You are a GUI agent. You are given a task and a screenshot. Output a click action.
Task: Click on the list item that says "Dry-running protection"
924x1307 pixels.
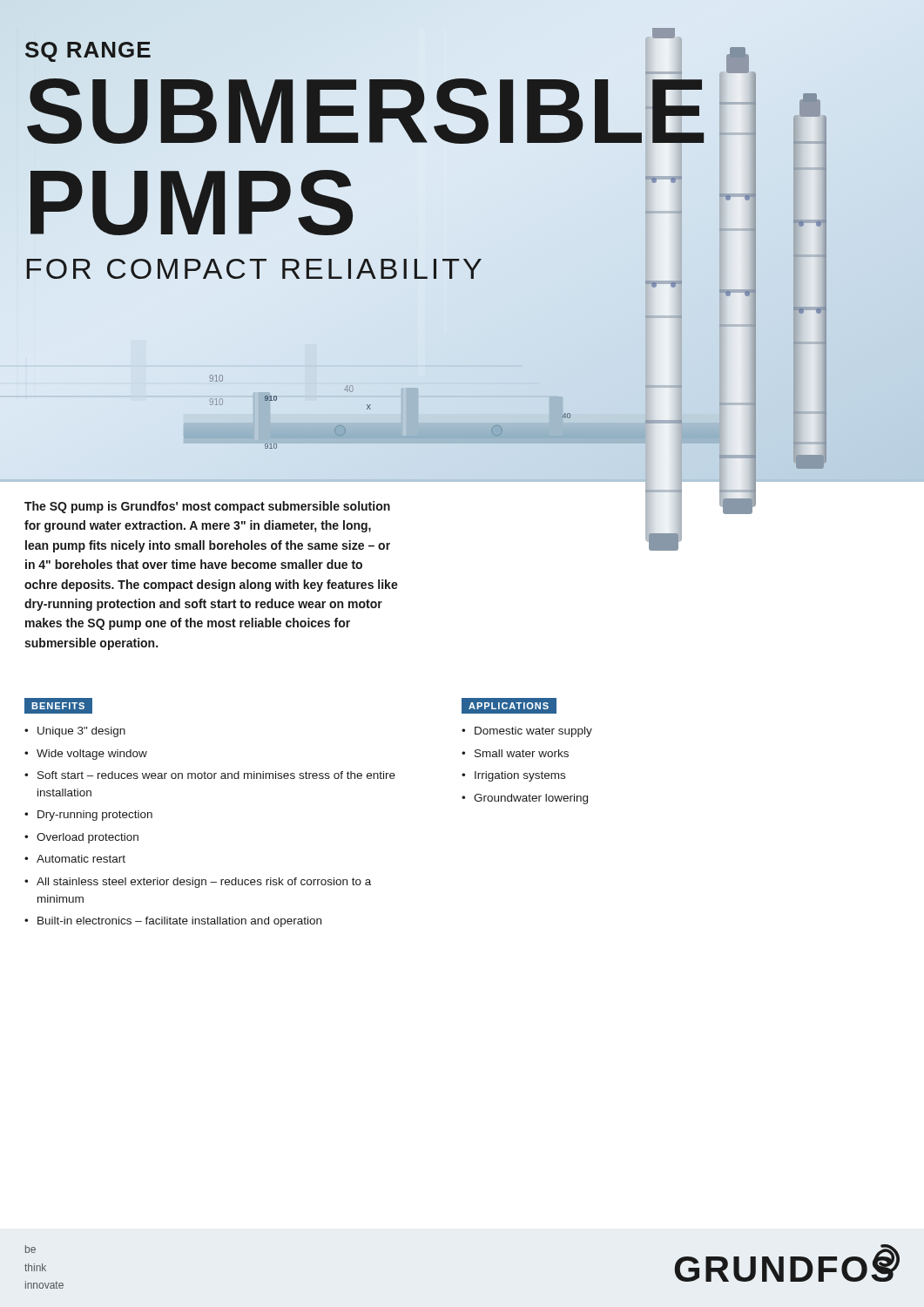(x=95, y=815)
